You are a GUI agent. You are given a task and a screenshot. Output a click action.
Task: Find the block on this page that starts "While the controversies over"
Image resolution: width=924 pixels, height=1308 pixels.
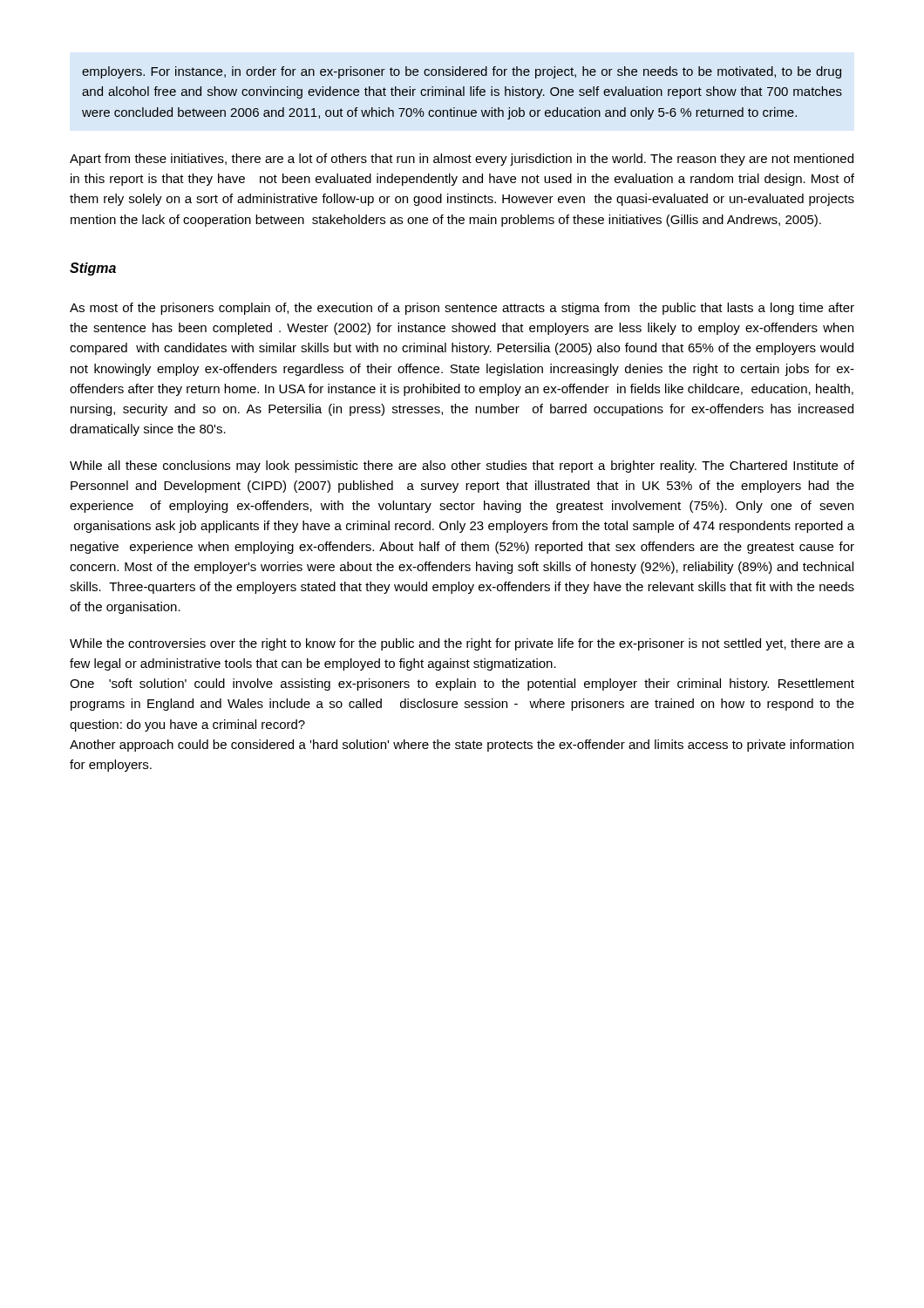point(462,704)
